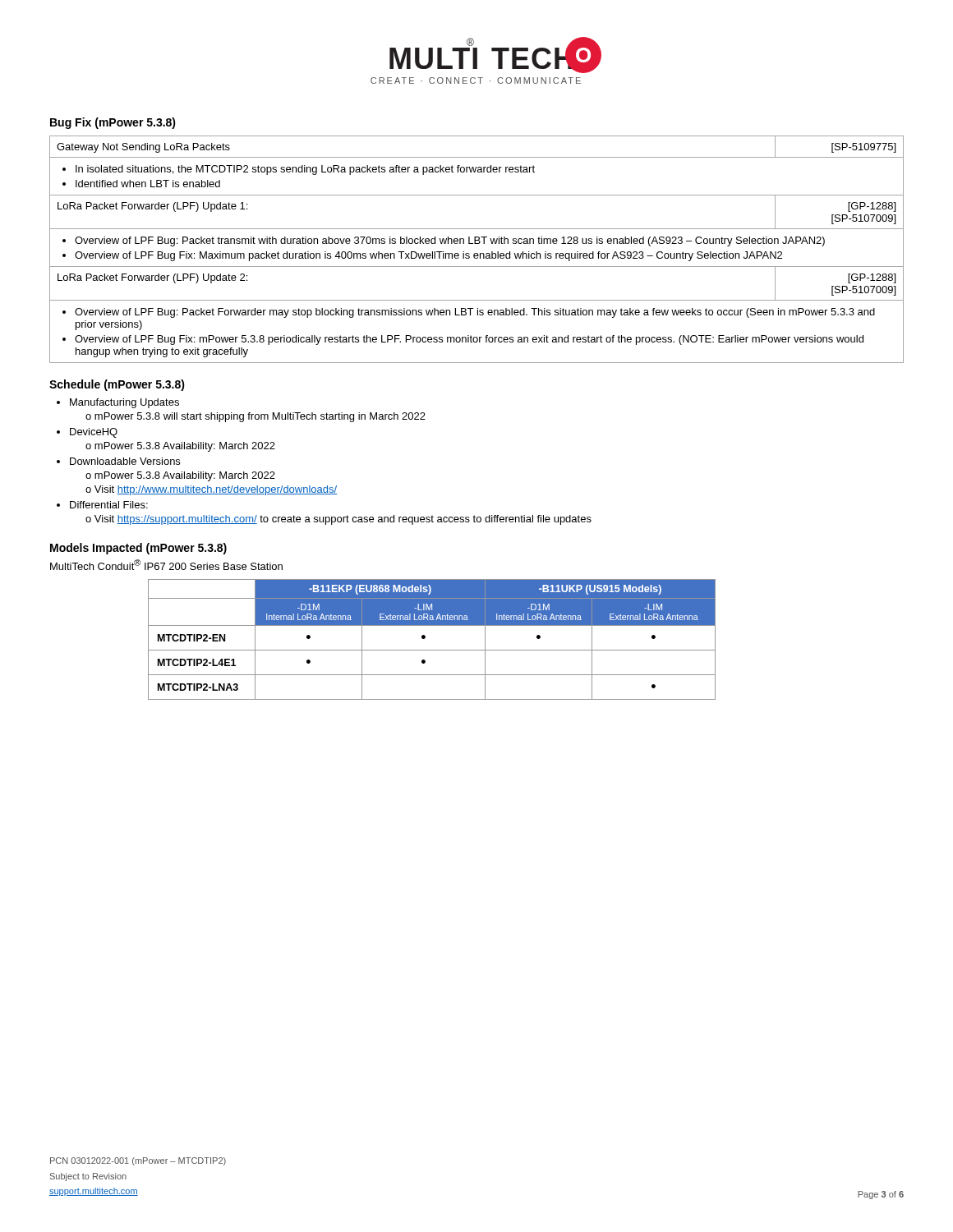Point to the block beginning "Downloadable Versions mPower 5.3.8 Availability: March 2022"
The image size is (953, 1232).
click(125, 461)
